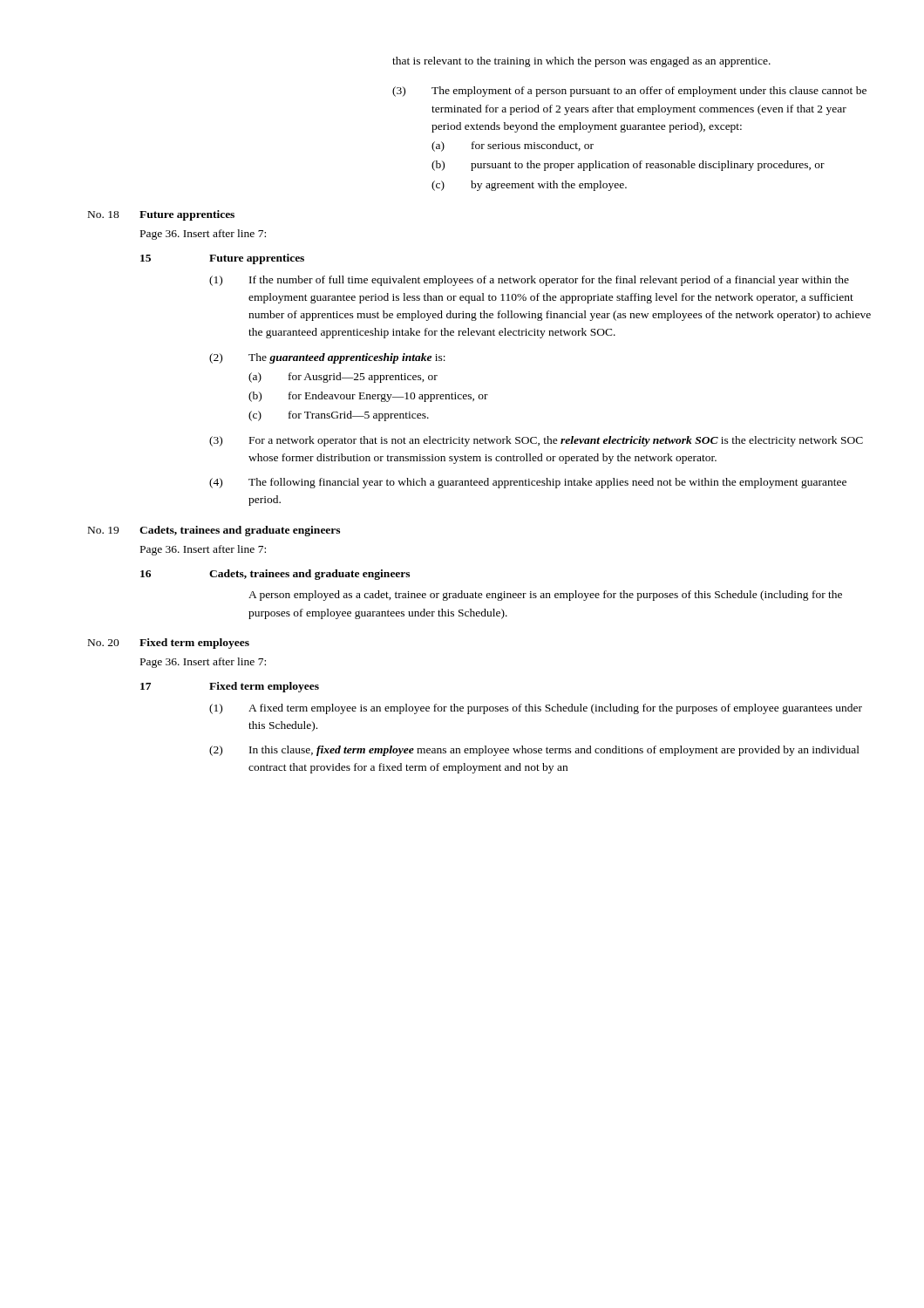Point to the region starting "No. 19 Cadets, trainees and"
This screenshot has height=1308, width=924.
coord(214,530)
